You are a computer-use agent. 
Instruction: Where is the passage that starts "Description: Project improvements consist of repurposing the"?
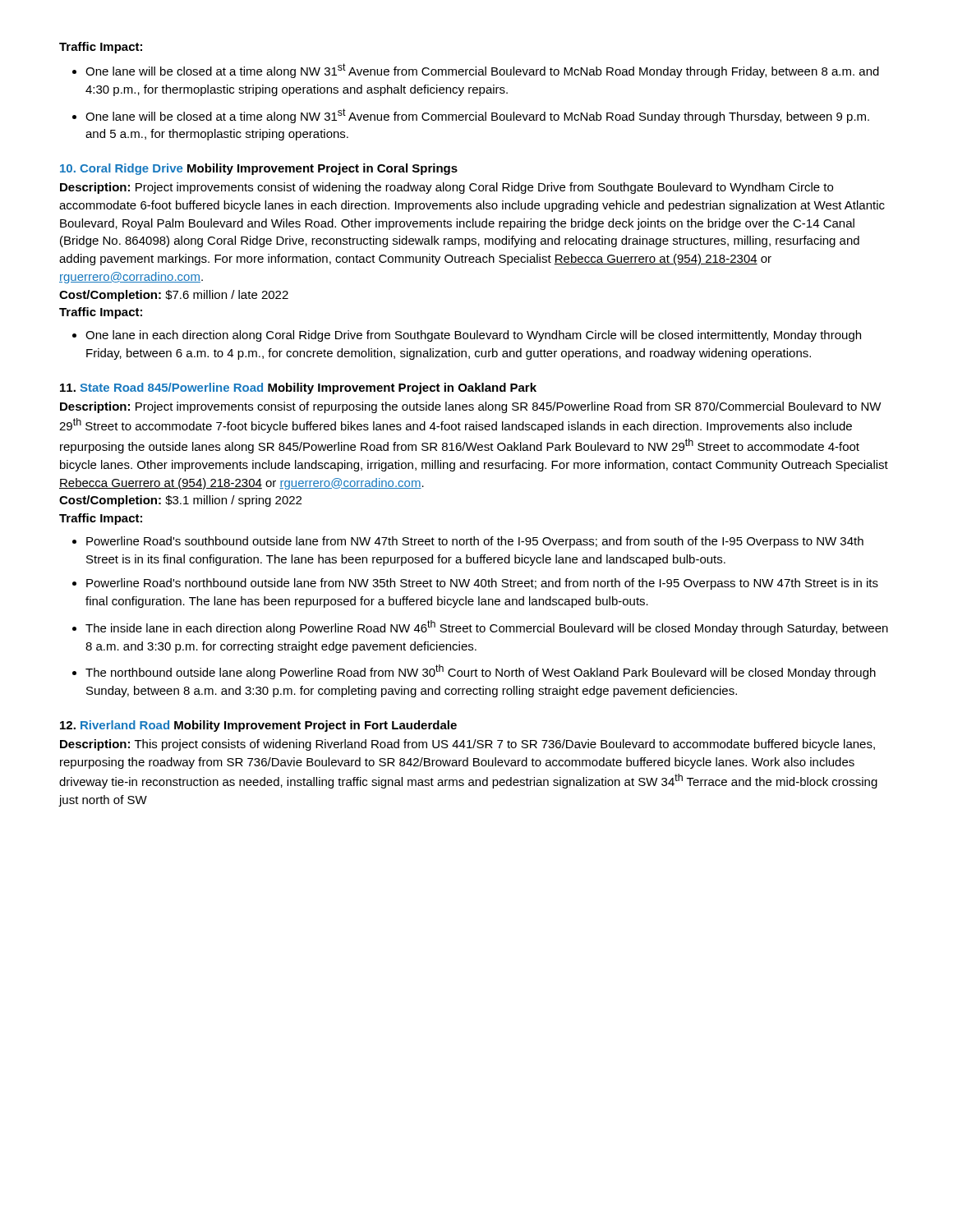[474, 462]
